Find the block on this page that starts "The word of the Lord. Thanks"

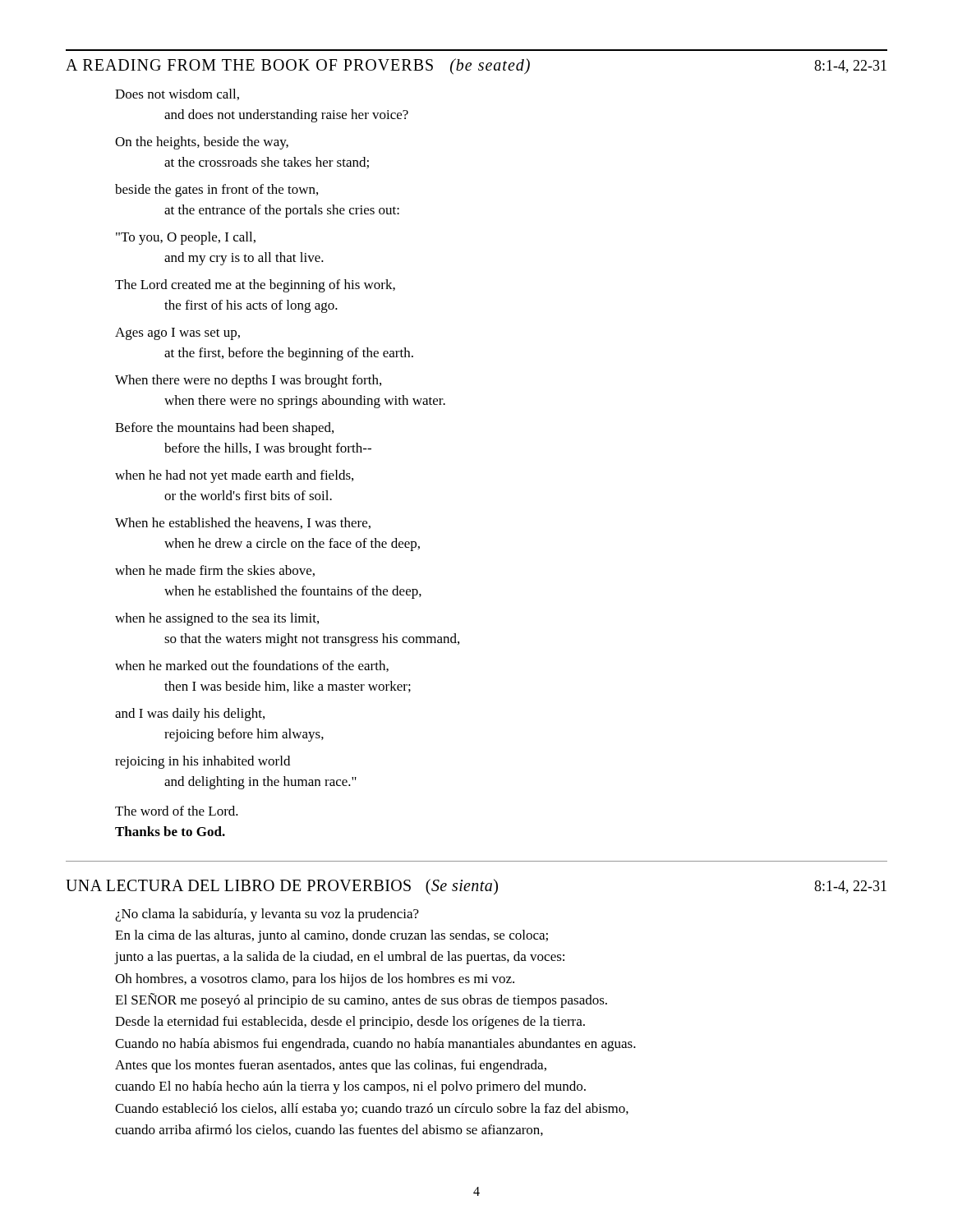pyautogui.click(x=177, y=811)
